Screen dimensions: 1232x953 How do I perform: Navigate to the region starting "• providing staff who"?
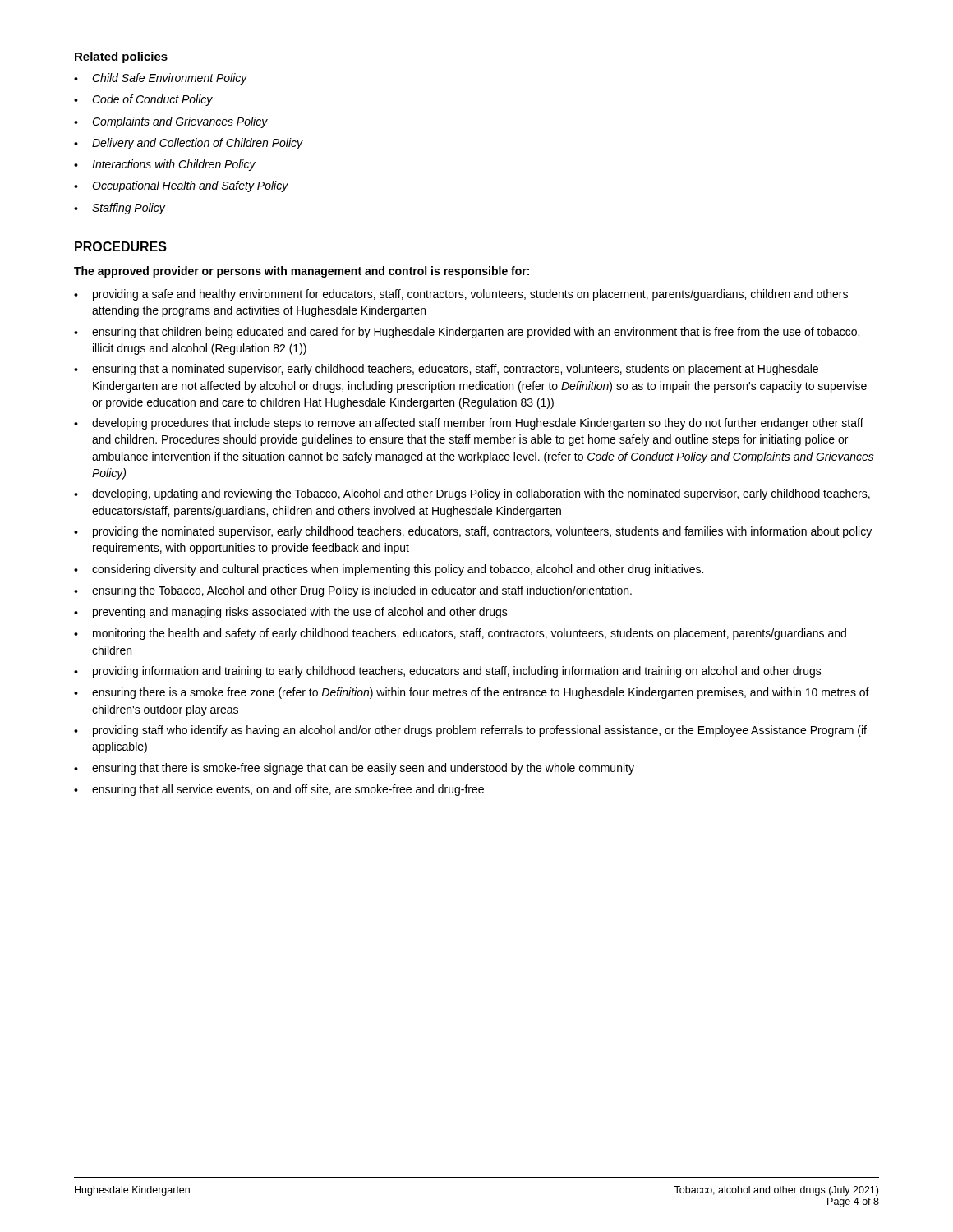point(476,739)
